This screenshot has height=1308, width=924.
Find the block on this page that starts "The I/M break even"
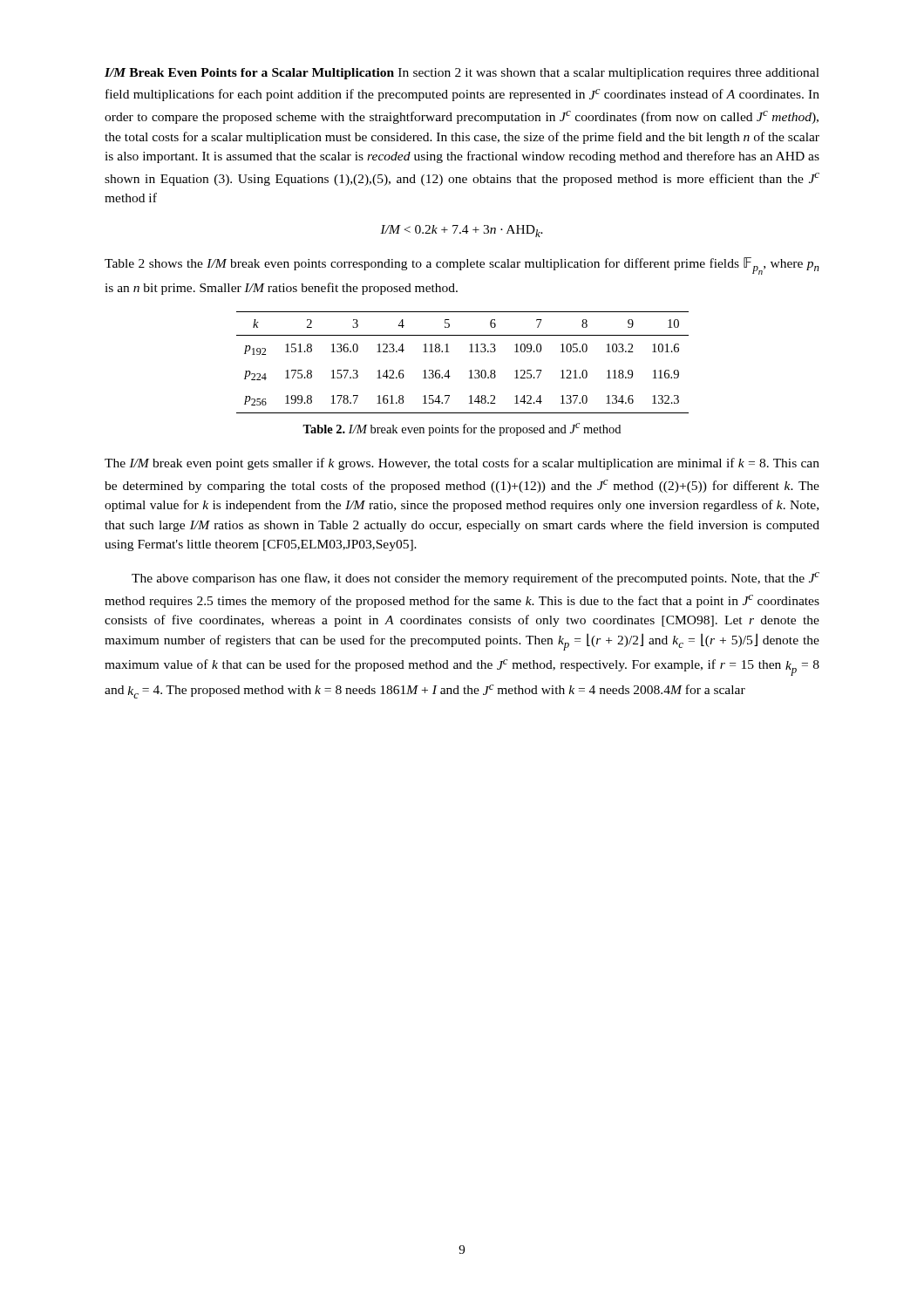[x=462, y=504]
